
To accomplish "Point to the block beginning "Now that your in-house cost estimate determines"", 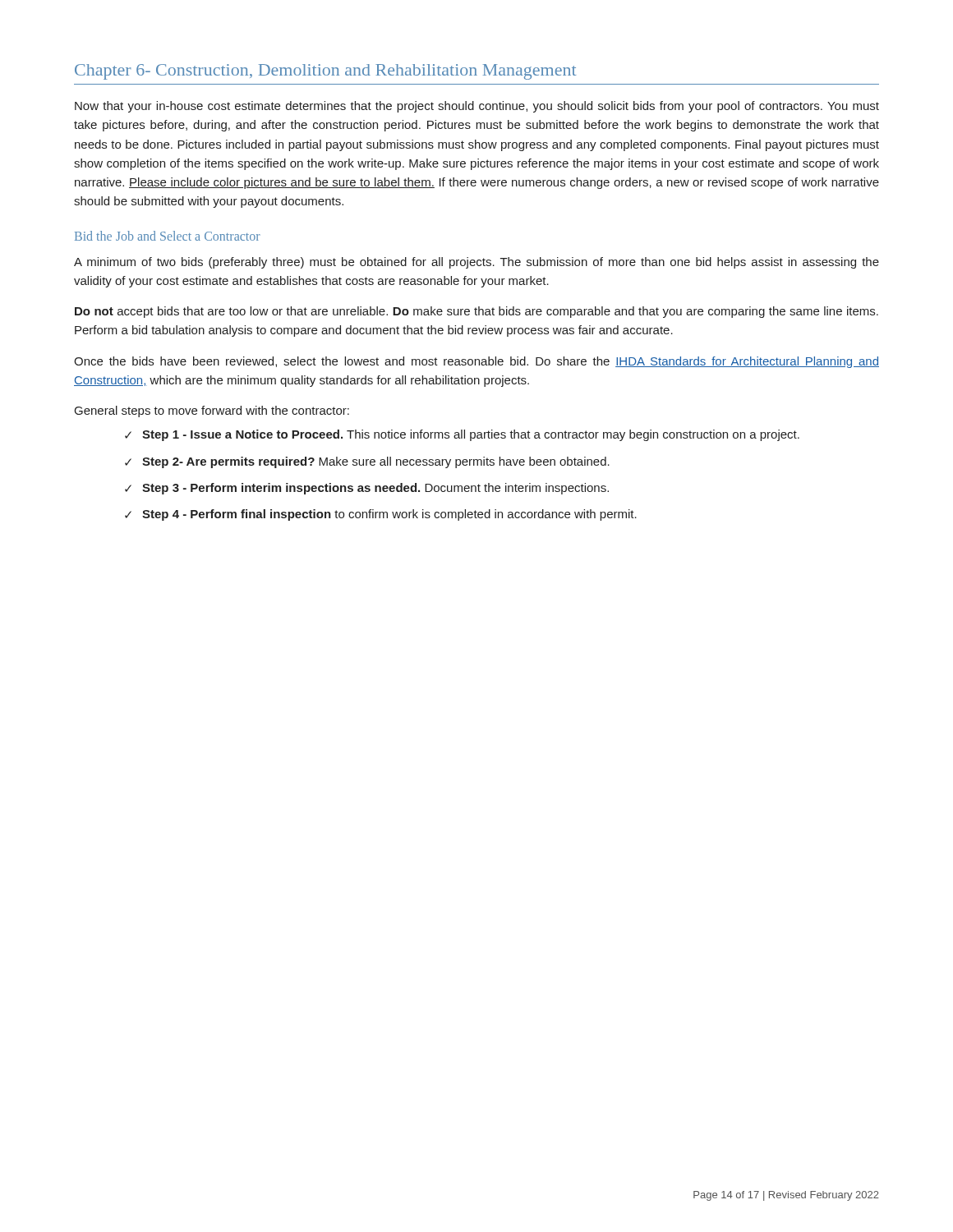I will (x=476, y=153).
